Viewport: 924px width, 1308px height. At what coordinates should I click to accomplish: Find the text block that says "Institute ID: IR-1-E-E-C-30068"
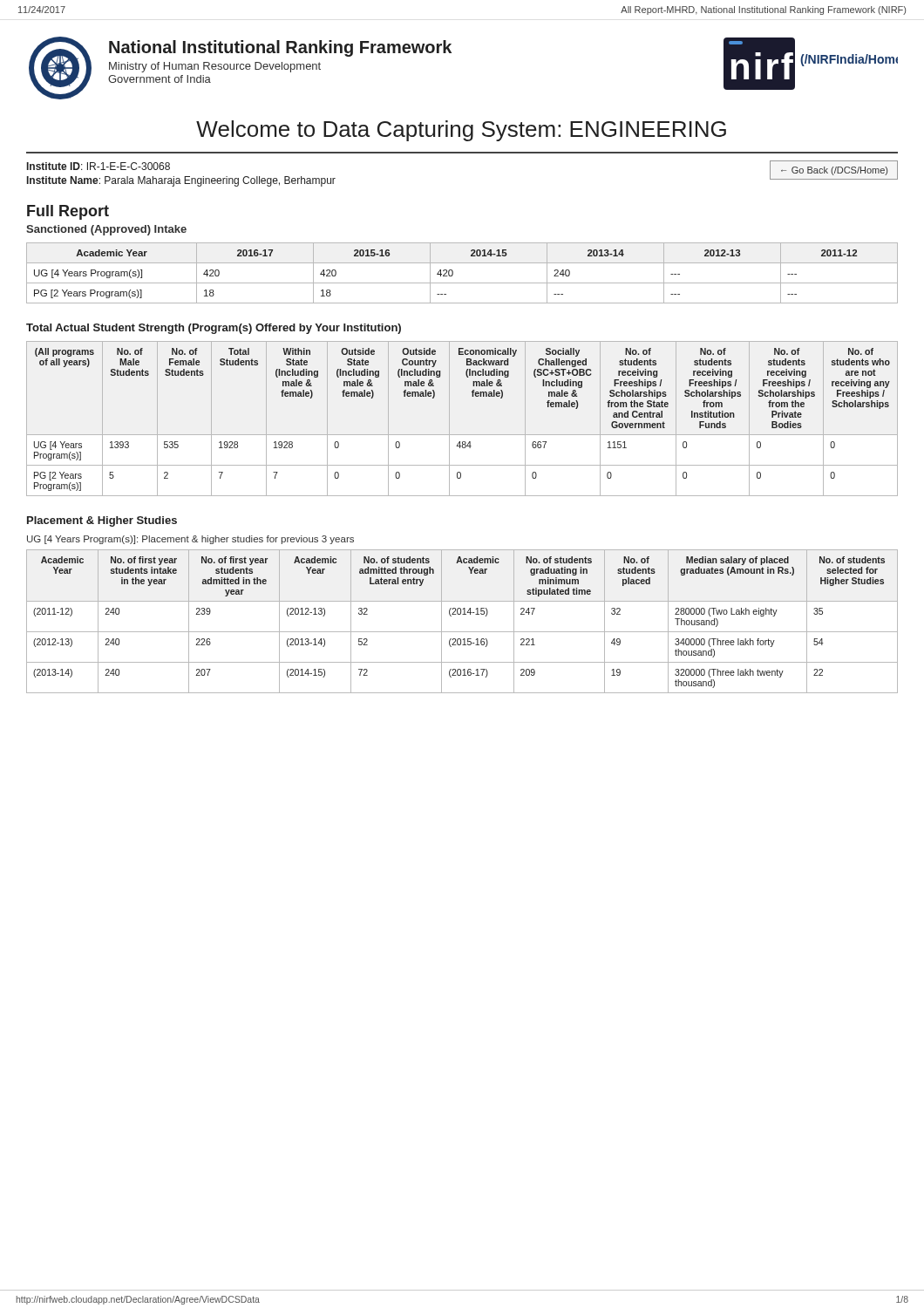(x=181, y=174)
